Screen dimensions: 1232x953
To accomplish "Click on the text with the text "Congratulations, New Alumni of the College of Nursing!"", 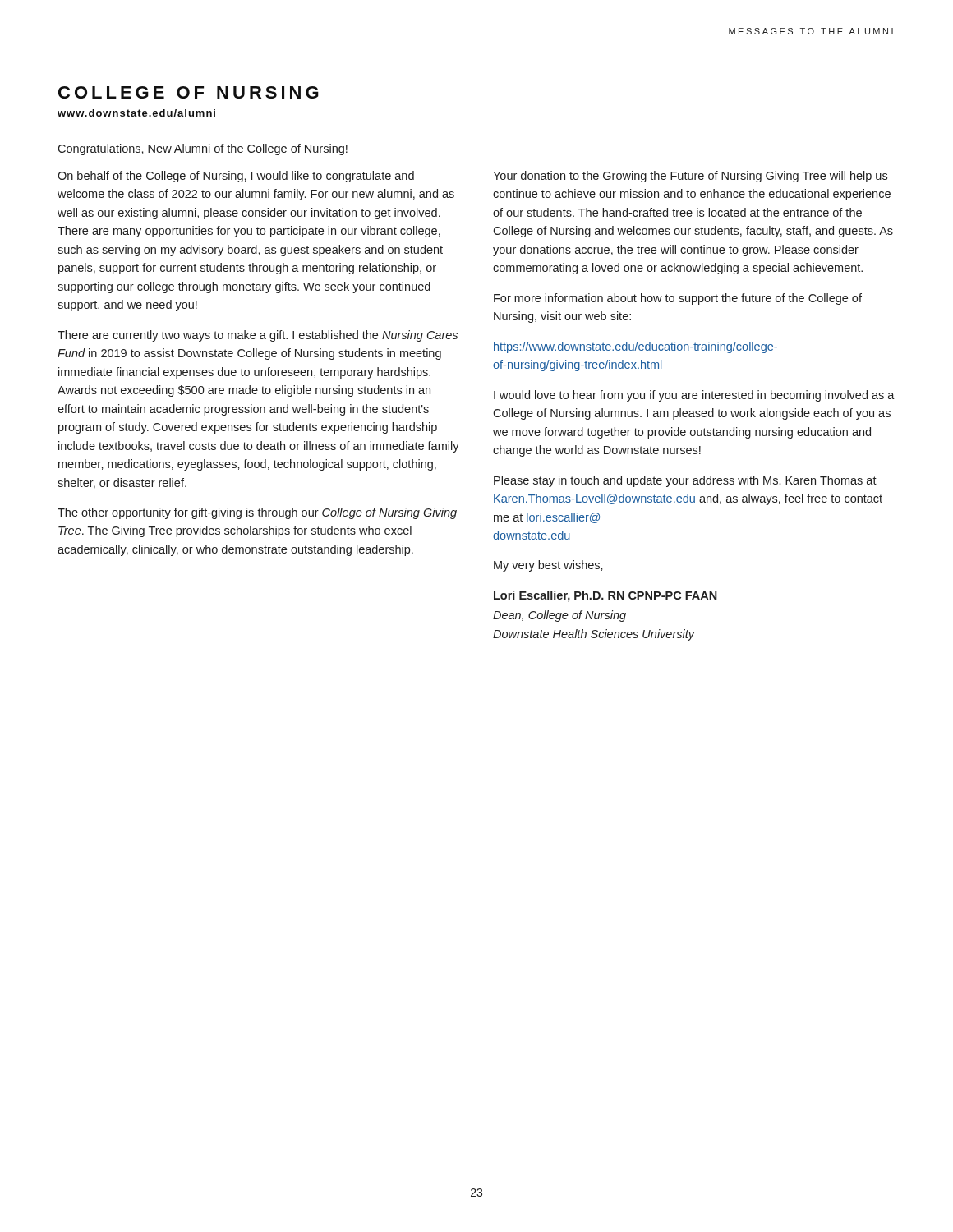I will (x=203, y=149).
